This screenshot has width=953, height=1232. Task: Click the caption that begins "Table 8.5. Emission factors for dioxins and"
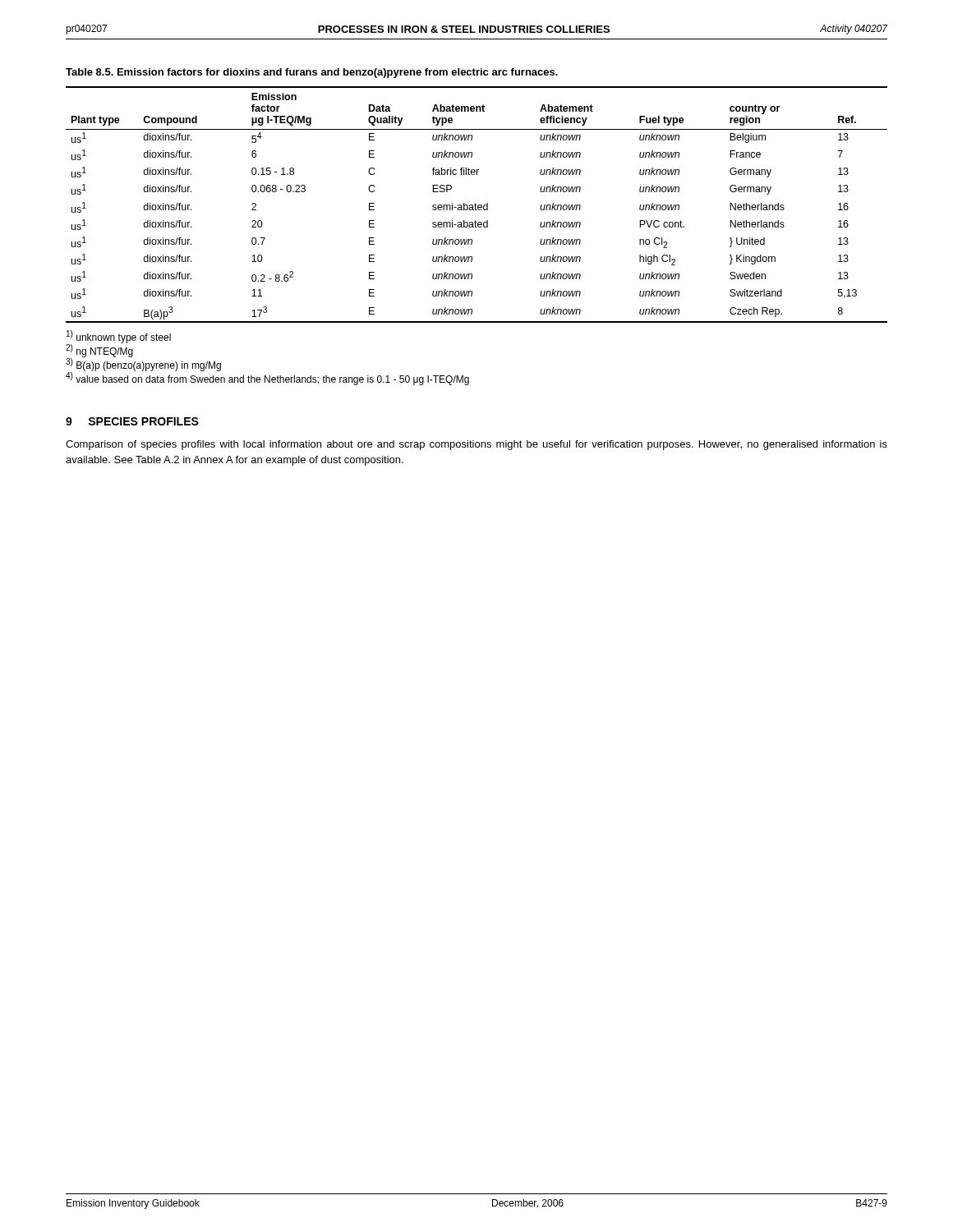(312, 72)
